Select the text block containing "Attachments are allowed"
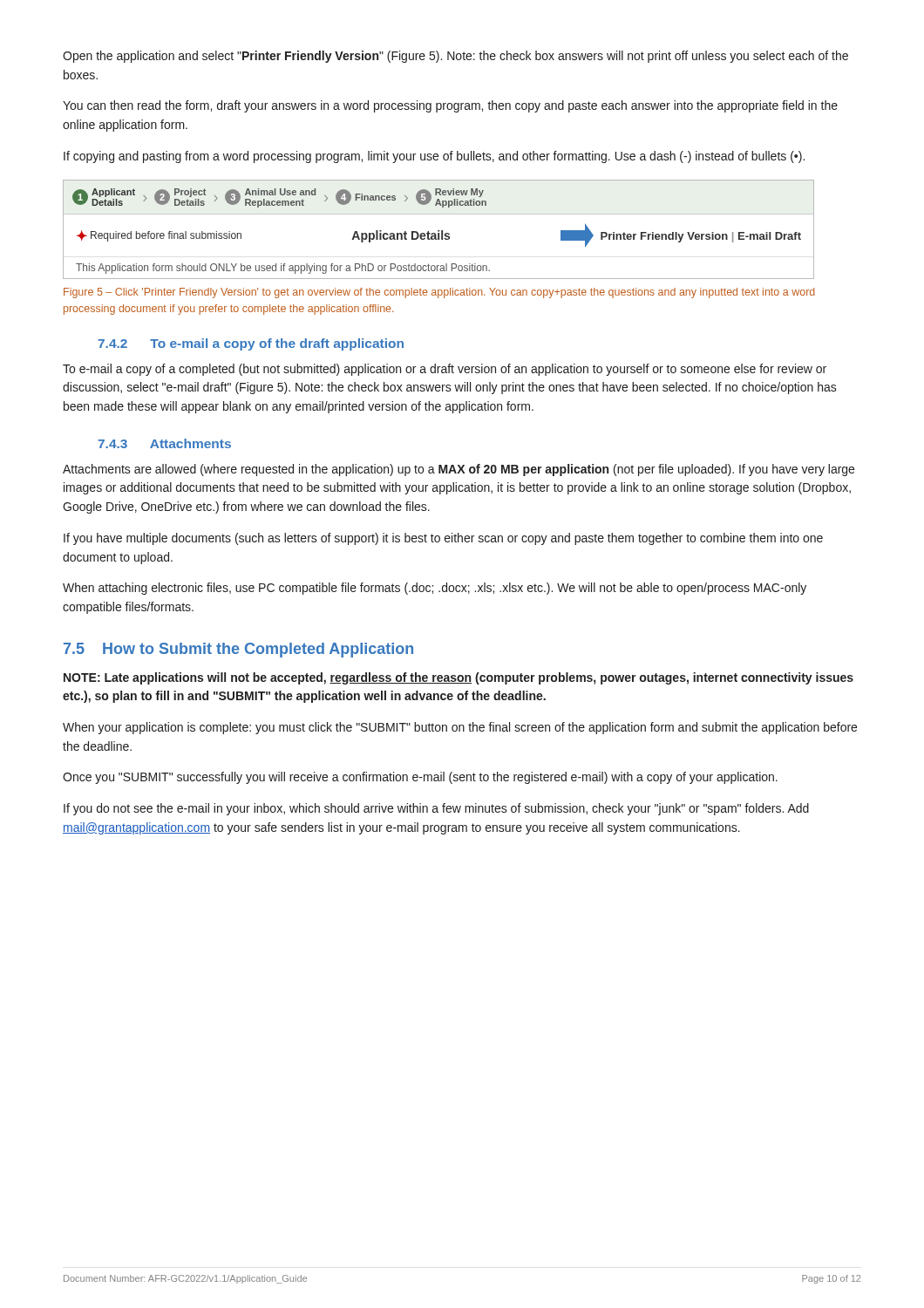This screenshot has width=924, height=1308. (459, 488)
